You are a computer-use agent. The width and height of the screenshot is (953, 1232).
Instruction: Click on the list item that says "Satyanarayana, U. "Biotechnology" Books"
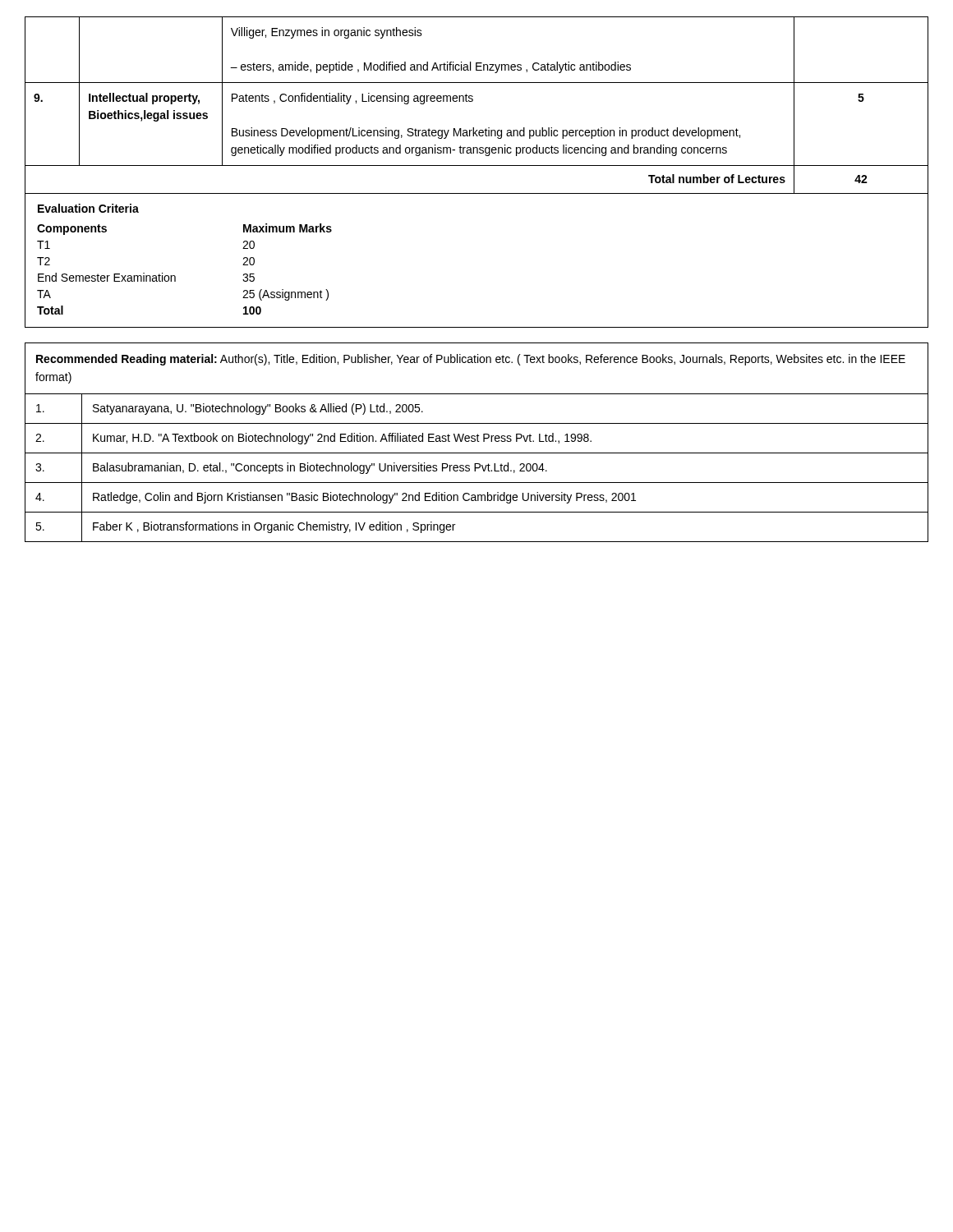(258, 408)
